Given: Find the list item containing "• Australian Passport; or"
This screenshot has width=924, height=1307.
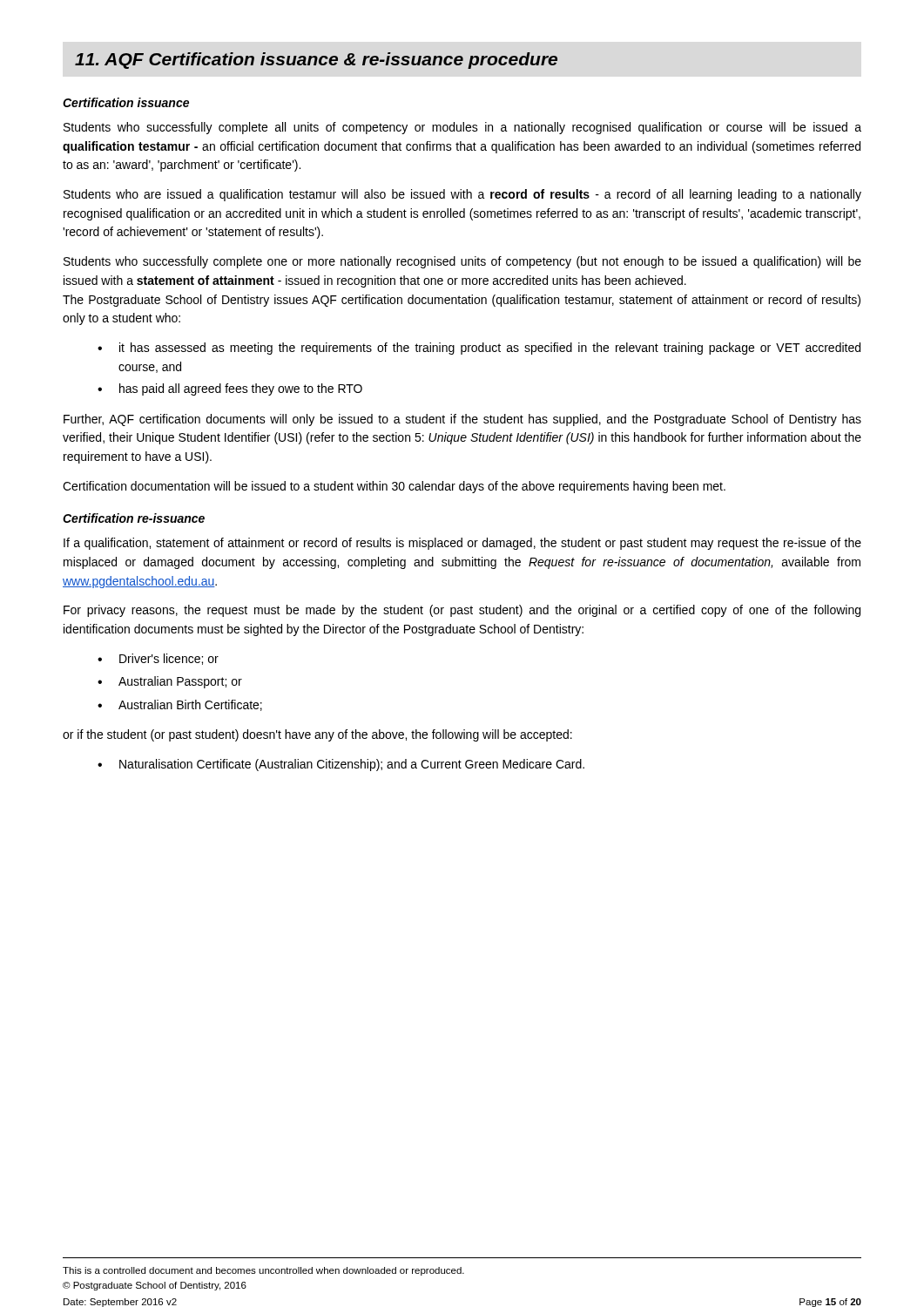Looking at the screenshot, I should click(x=170, y=682).
